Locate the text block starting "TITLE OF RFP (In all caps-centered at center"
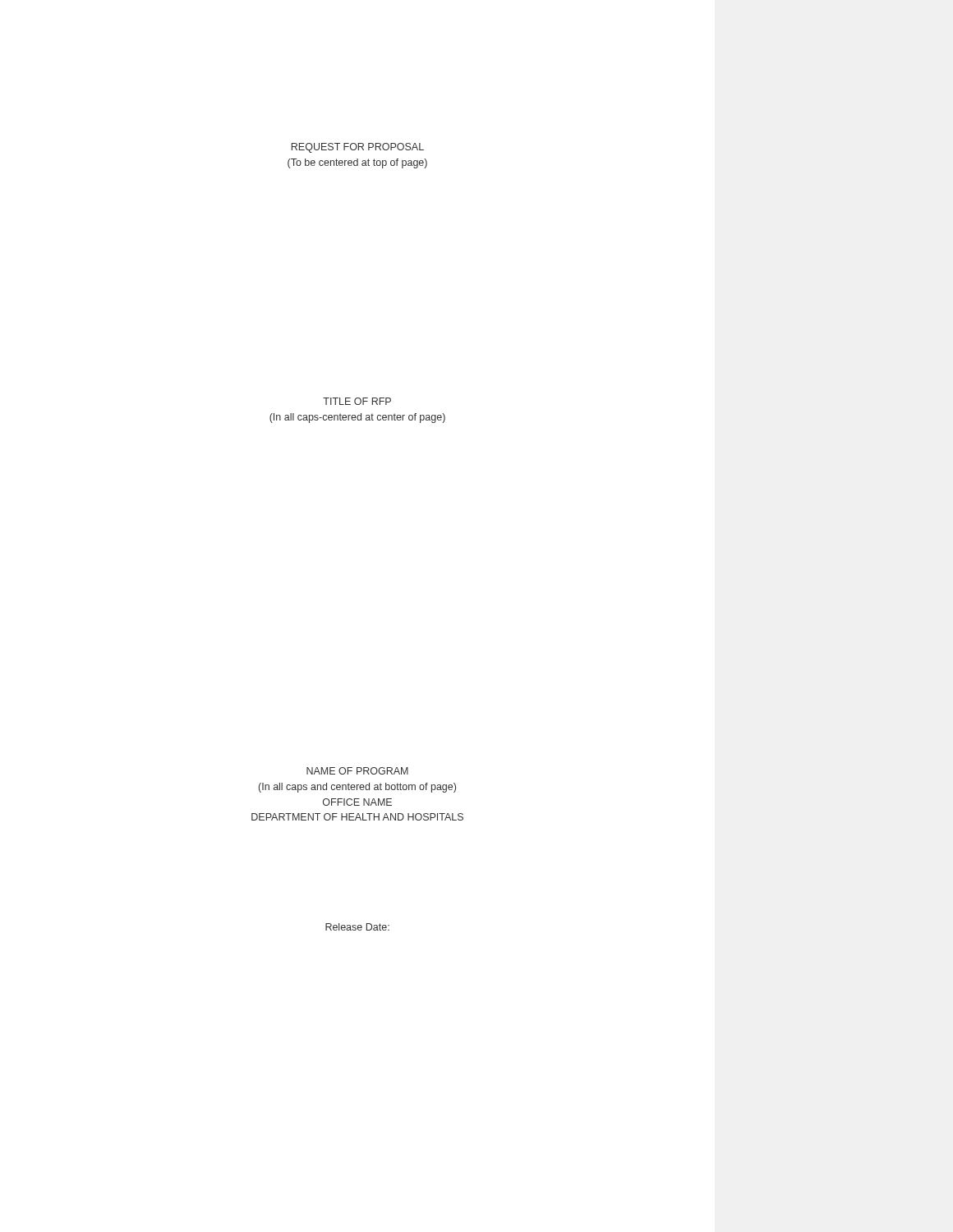 357,410
